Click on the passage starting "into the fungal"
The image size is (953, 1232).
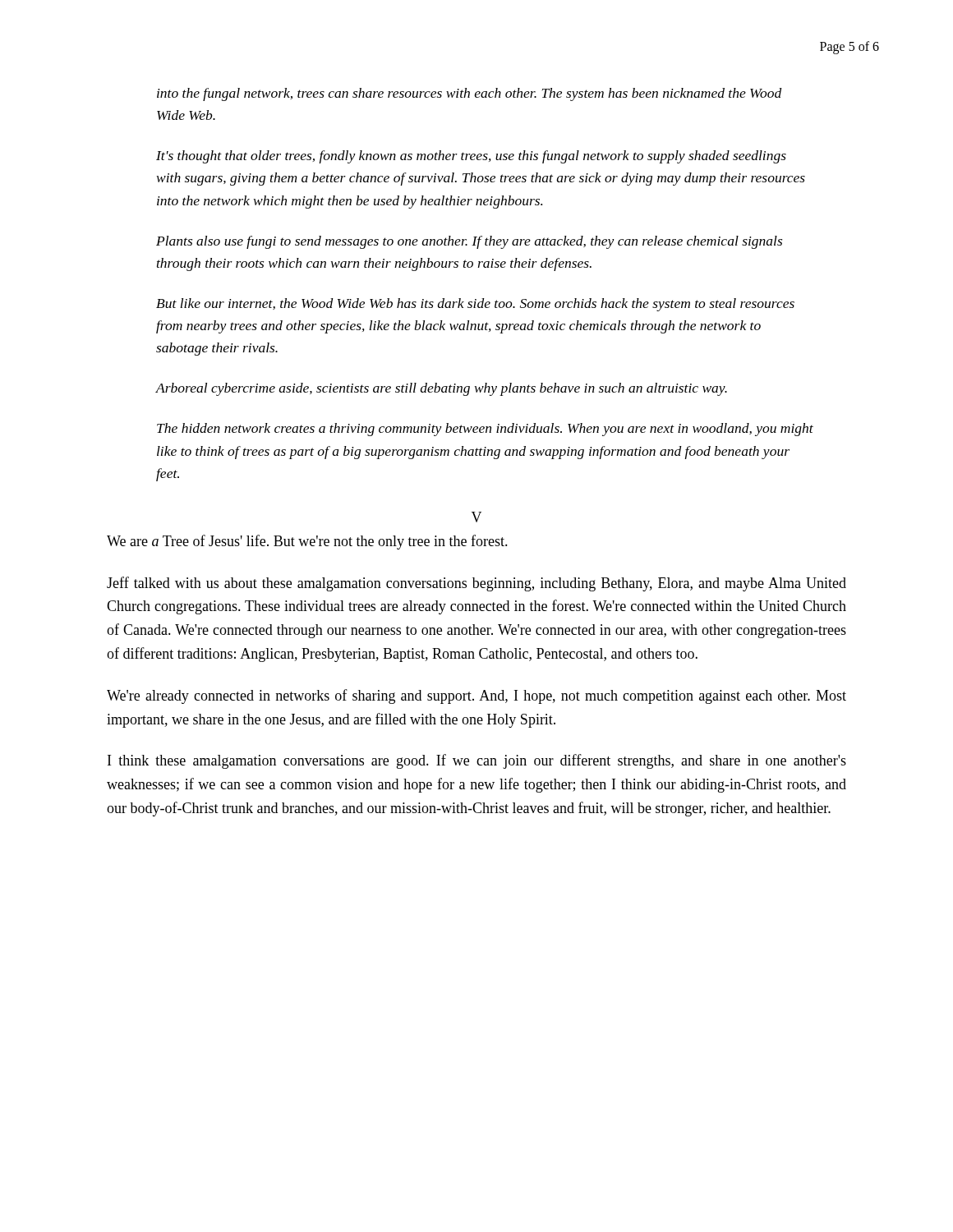469,104
